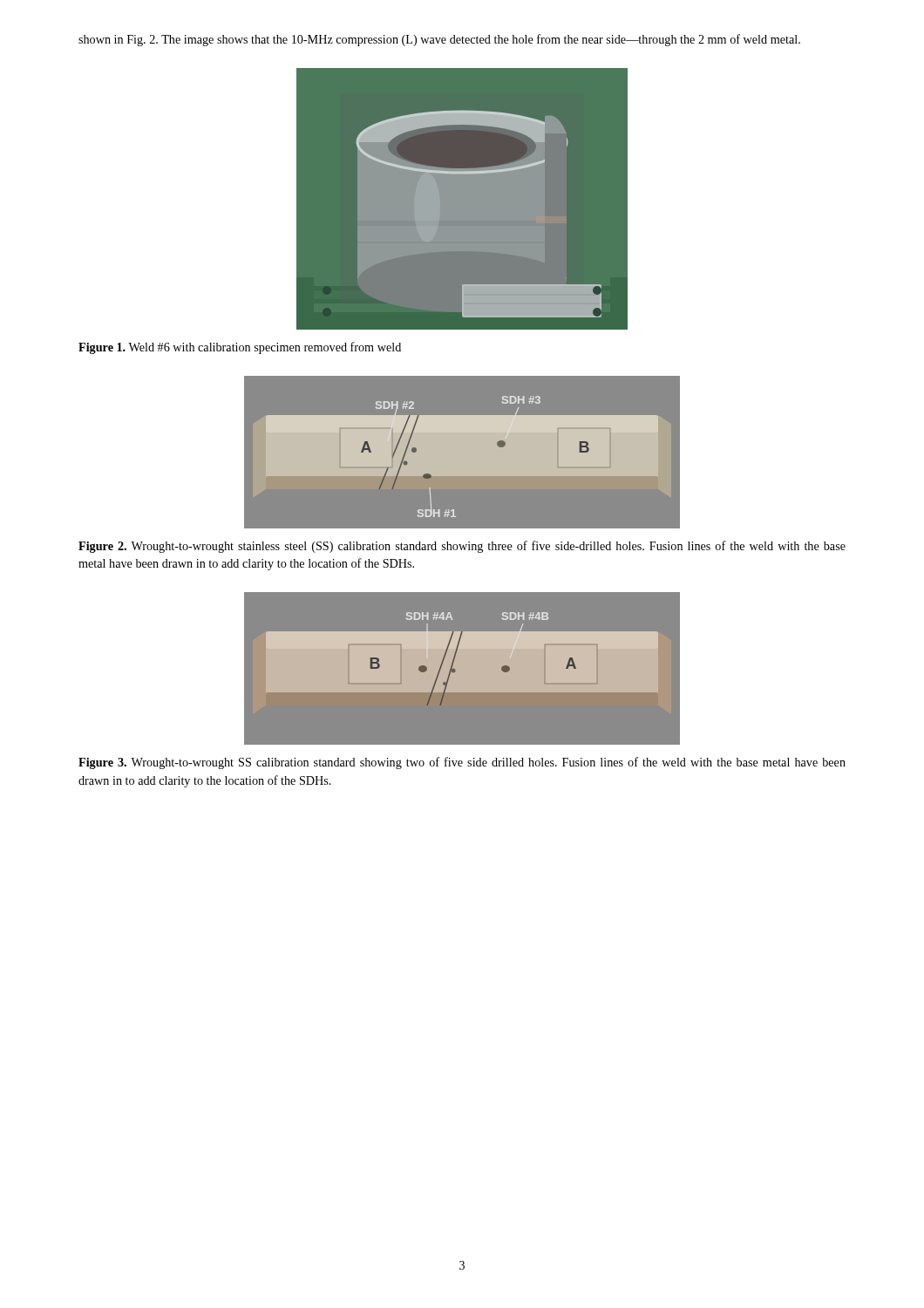The width and height of the screenshot is (924, 1308).
Task: Locate the text block containing "shown in Fig. 2."
Action: tap(440, 39)
